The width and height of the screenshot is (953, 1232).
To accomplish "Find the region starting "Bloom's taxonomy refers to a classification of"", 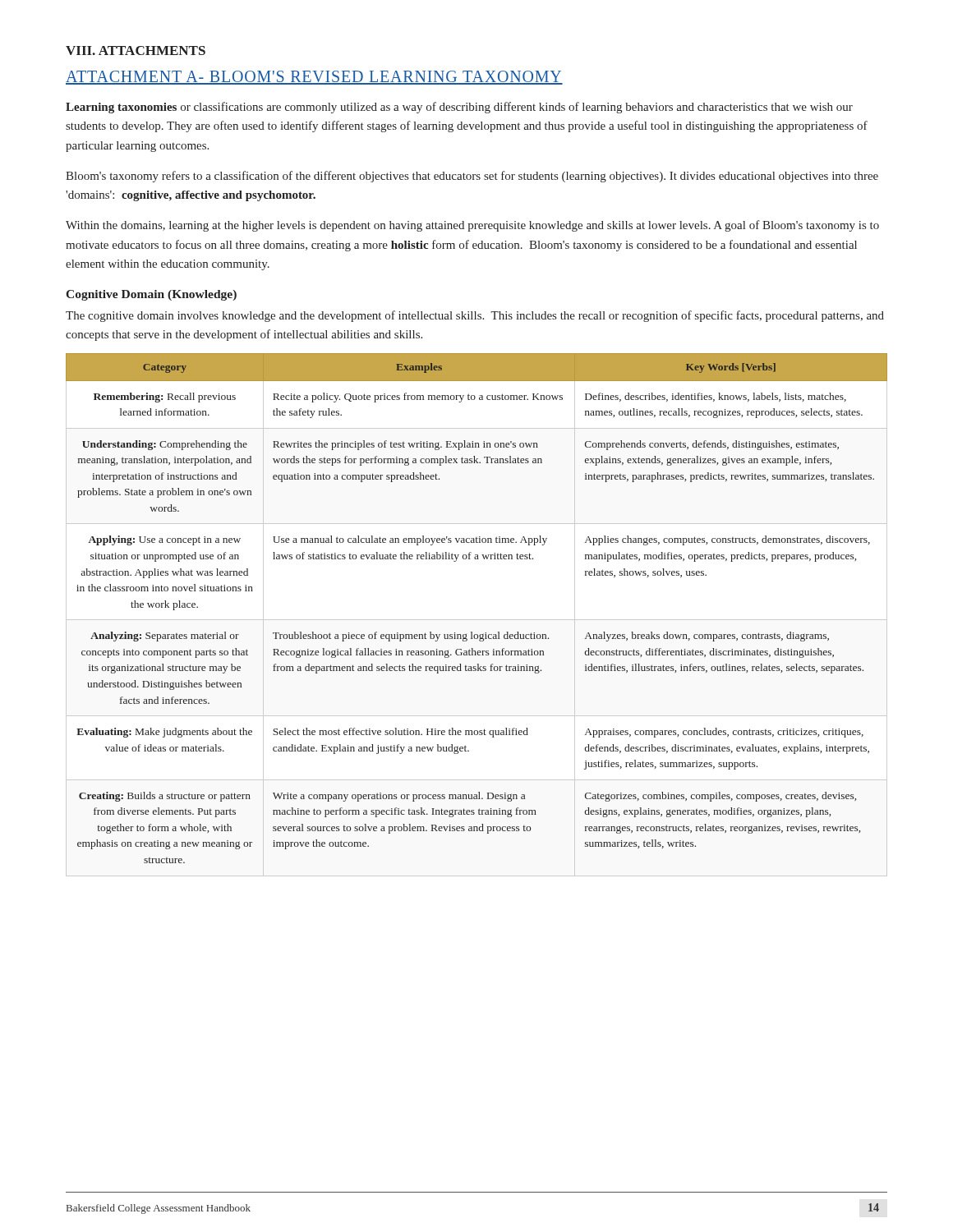I will click(472, 185).
